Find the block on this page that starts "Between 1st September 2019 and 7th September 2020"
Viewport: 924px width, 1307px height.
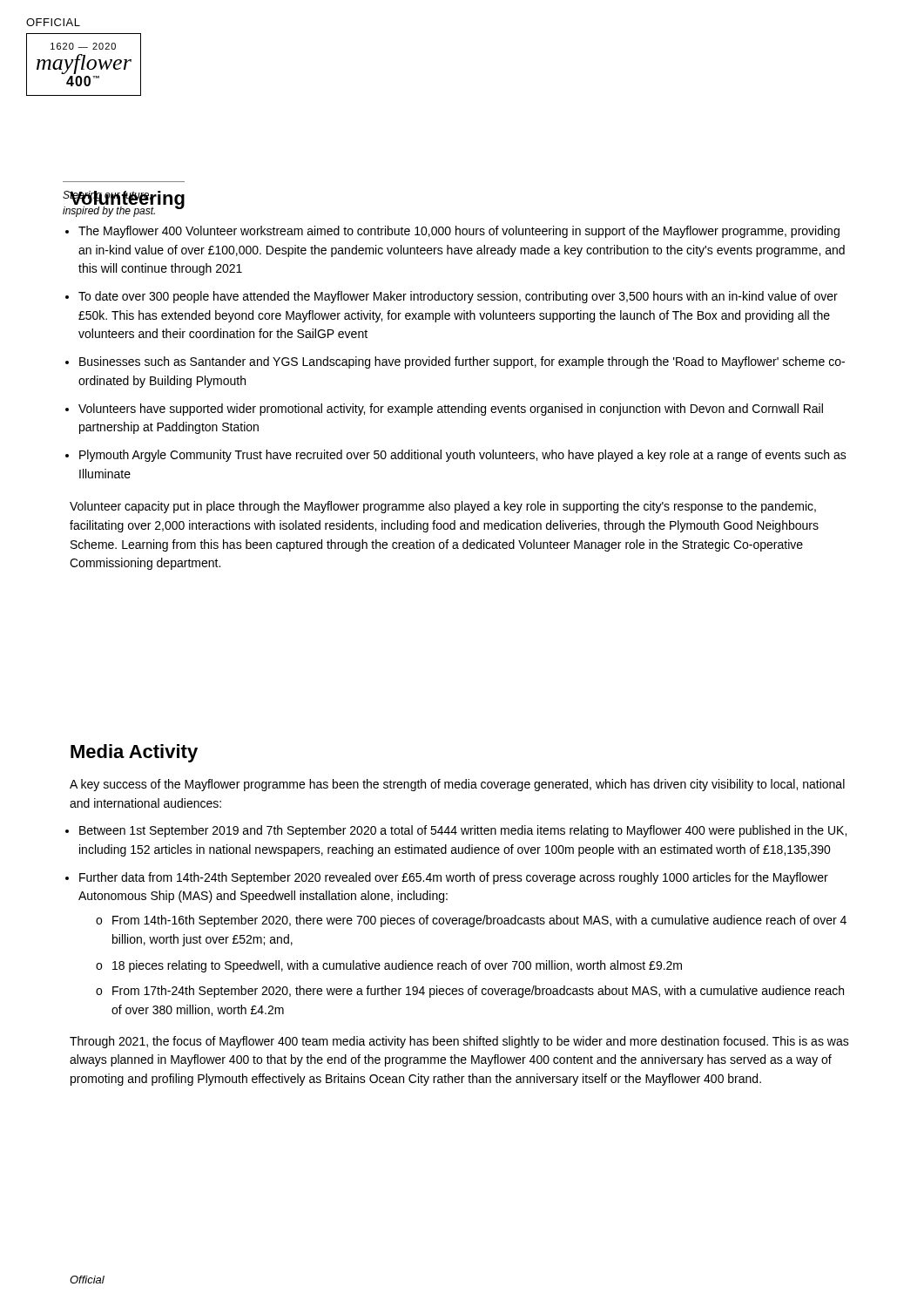463,840
